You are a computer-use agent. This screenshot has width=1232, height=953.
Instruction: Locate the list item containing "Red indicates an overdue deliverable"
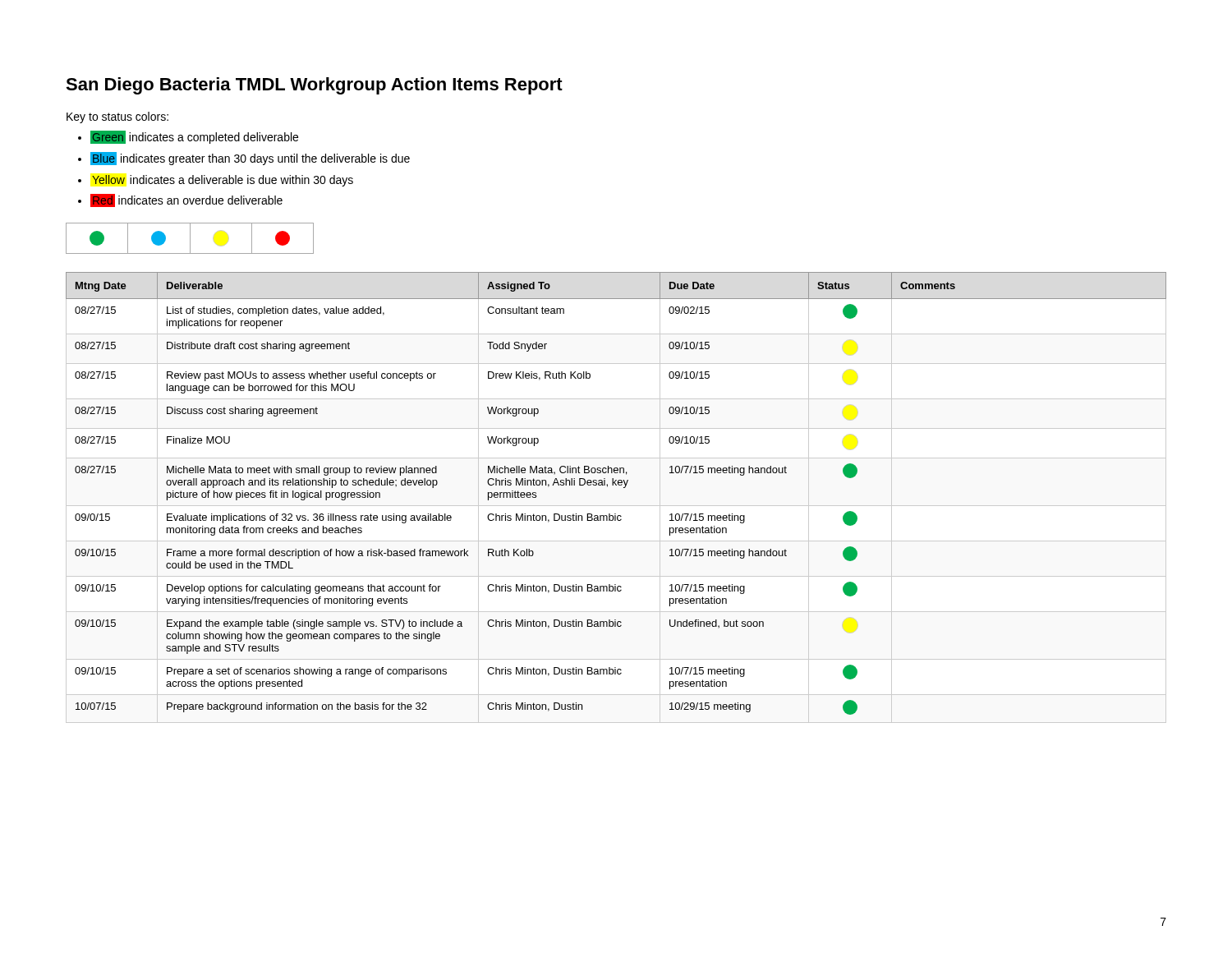187,201
